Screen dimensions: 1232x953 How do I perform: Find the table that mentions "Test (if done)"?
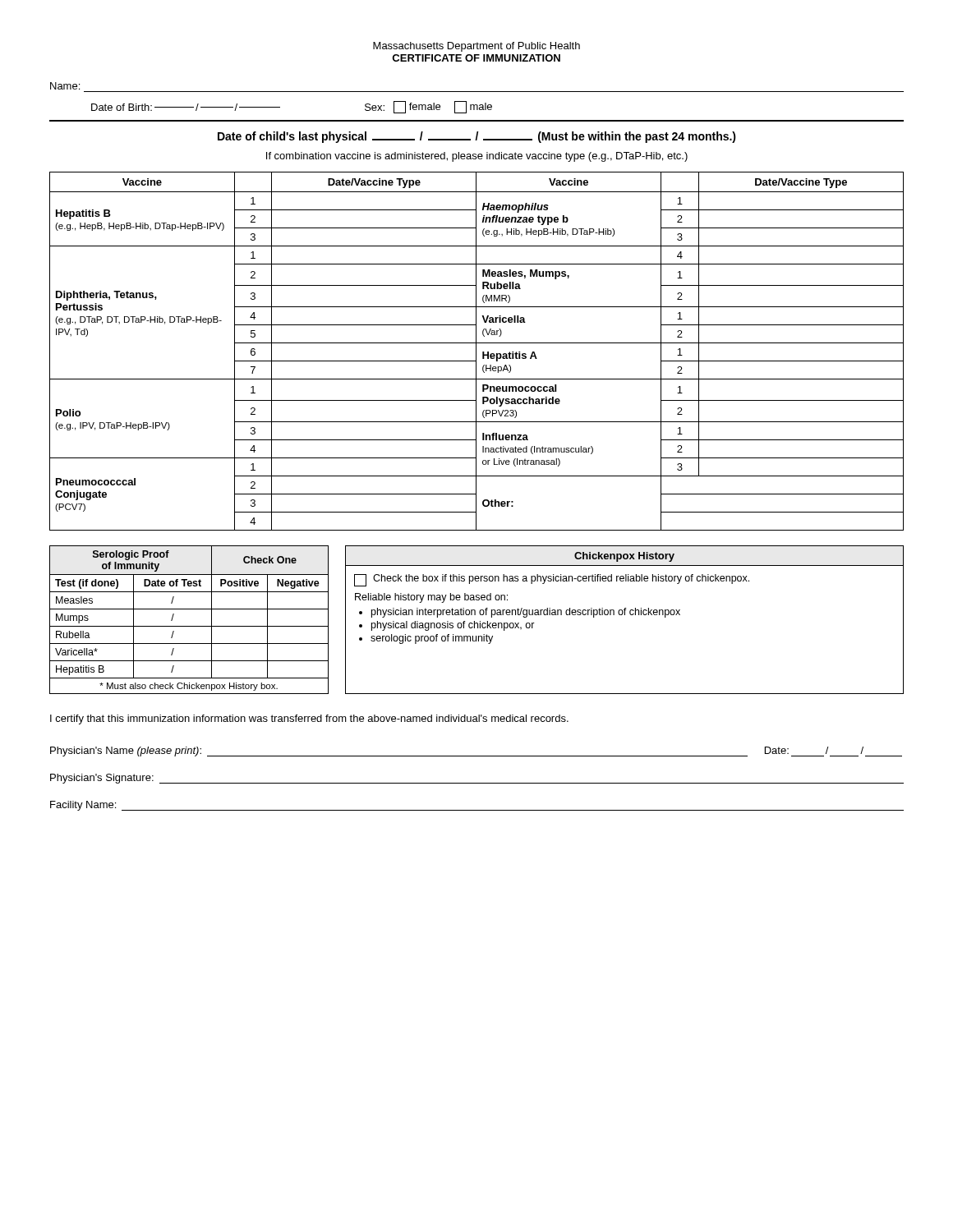[x=189, y=620]
